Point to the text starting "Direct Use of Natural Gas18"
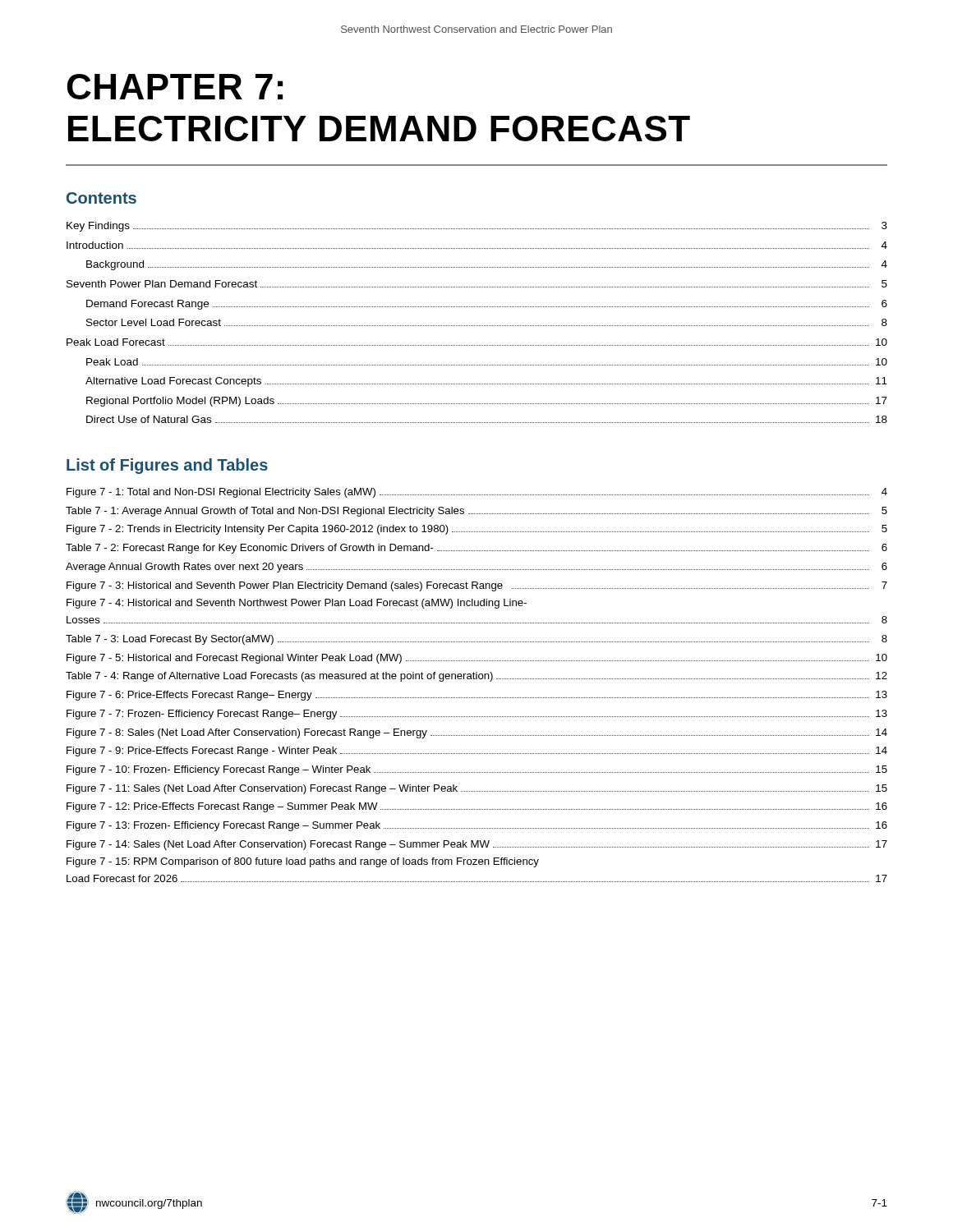 (486, 420)
